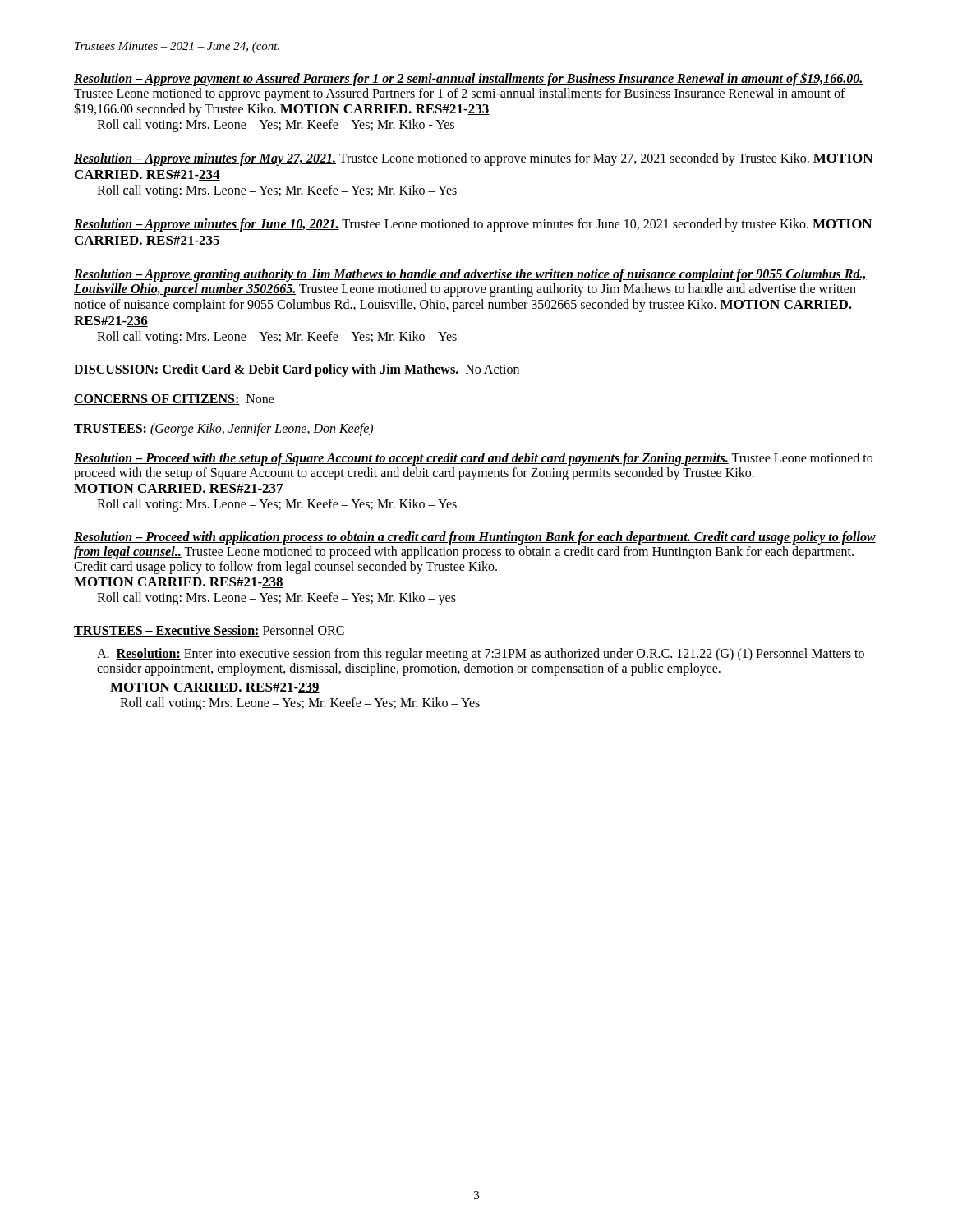This screenshot has width=953, height=1232.
Task: Locate the section header containing "DISCUSSION: Credit Card & Debit"
Action: click(297, 369)
